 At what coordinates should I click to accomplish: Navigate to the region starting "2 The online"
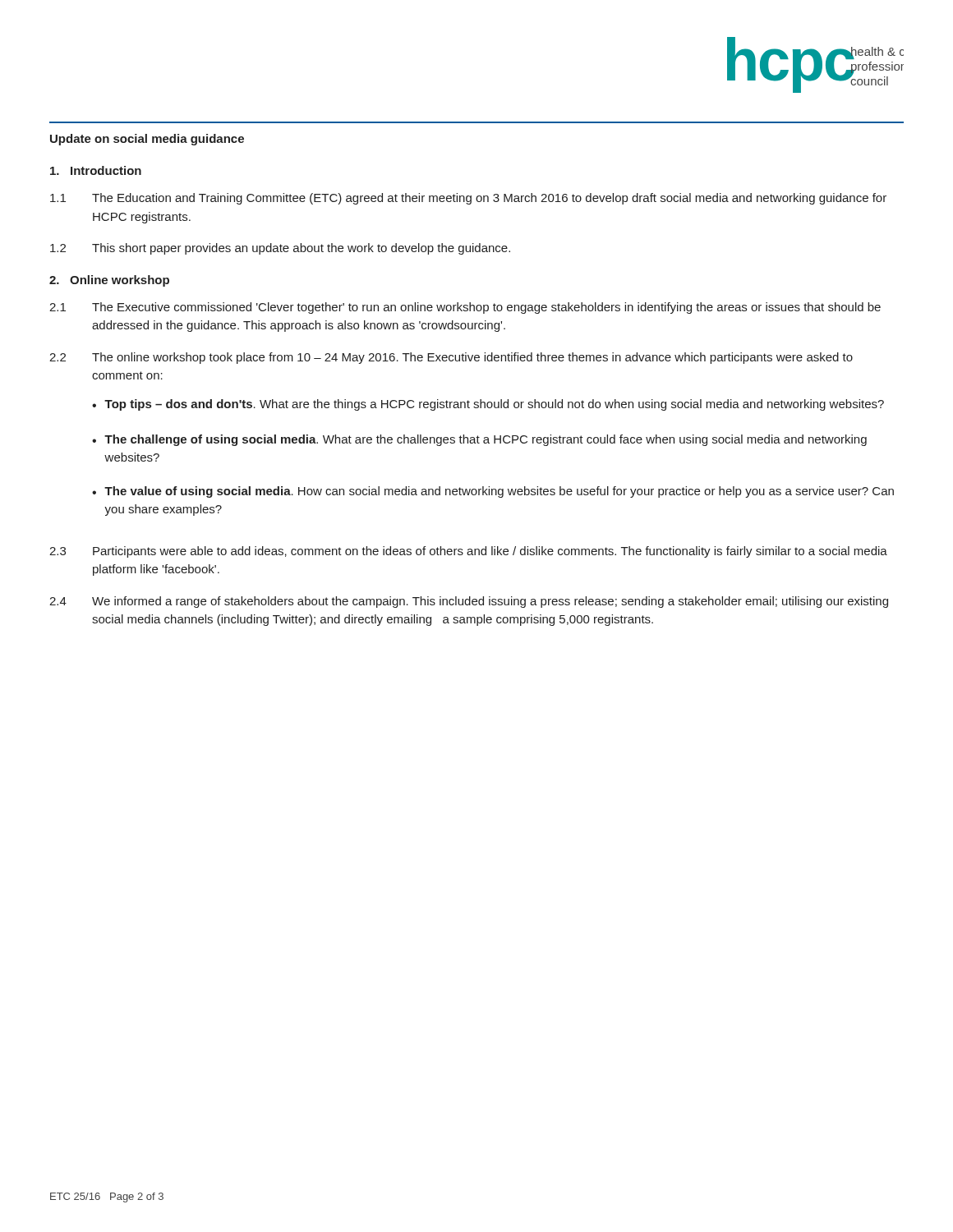point(476,441)
